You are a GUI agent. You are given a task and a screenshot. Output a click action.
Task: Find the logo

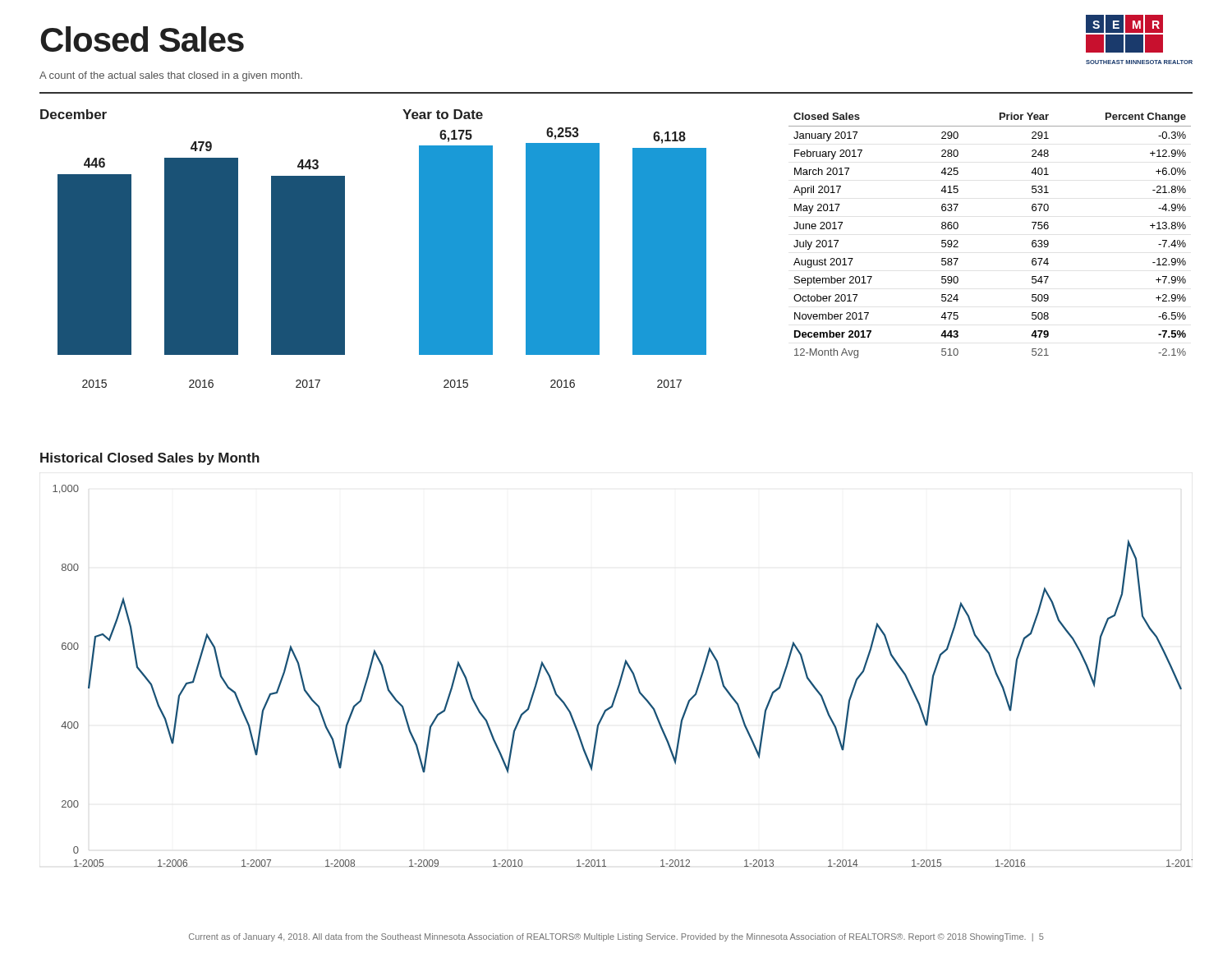point(1139,48)
